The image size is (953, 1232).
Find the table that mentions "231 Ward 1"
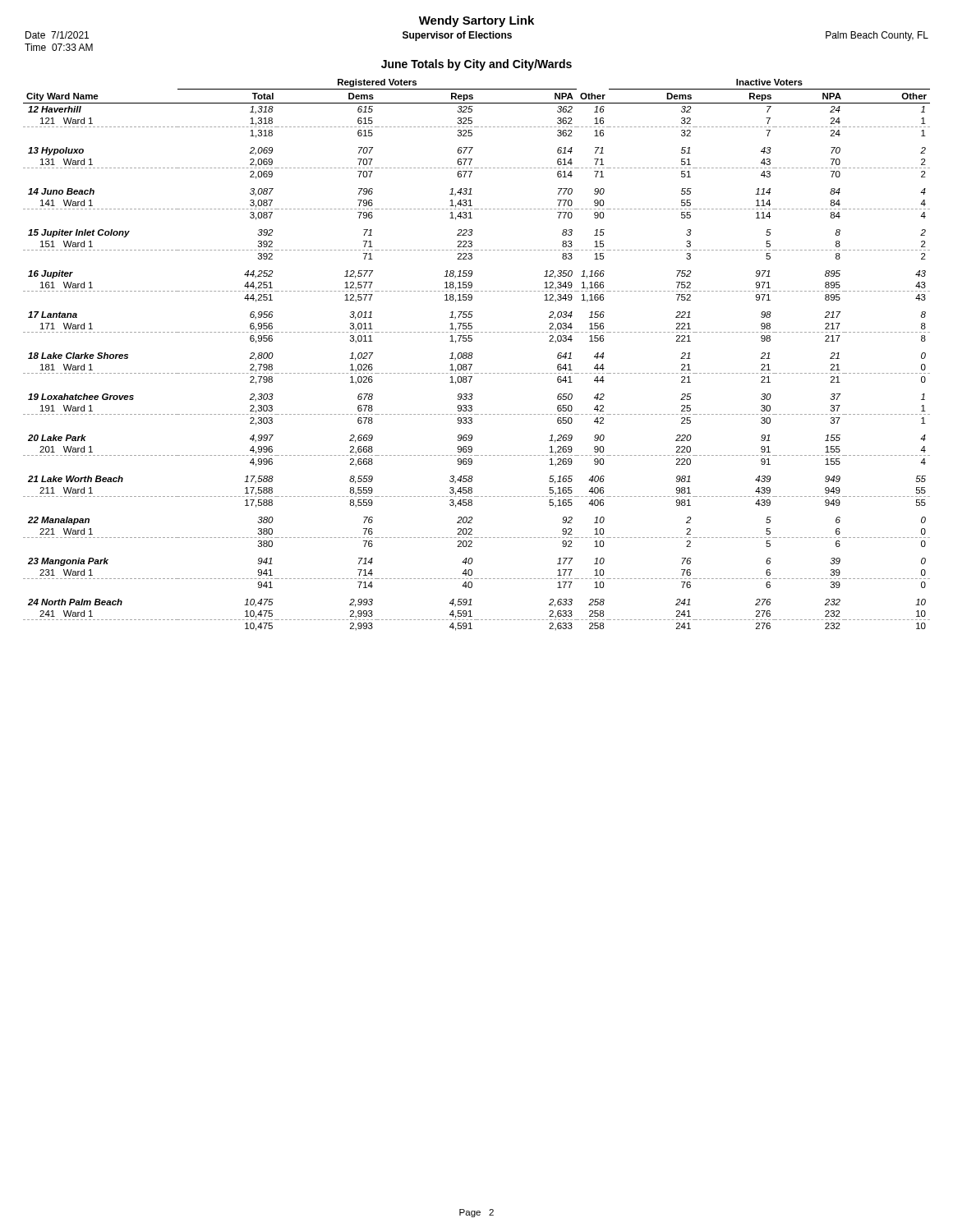pos(476,354)
